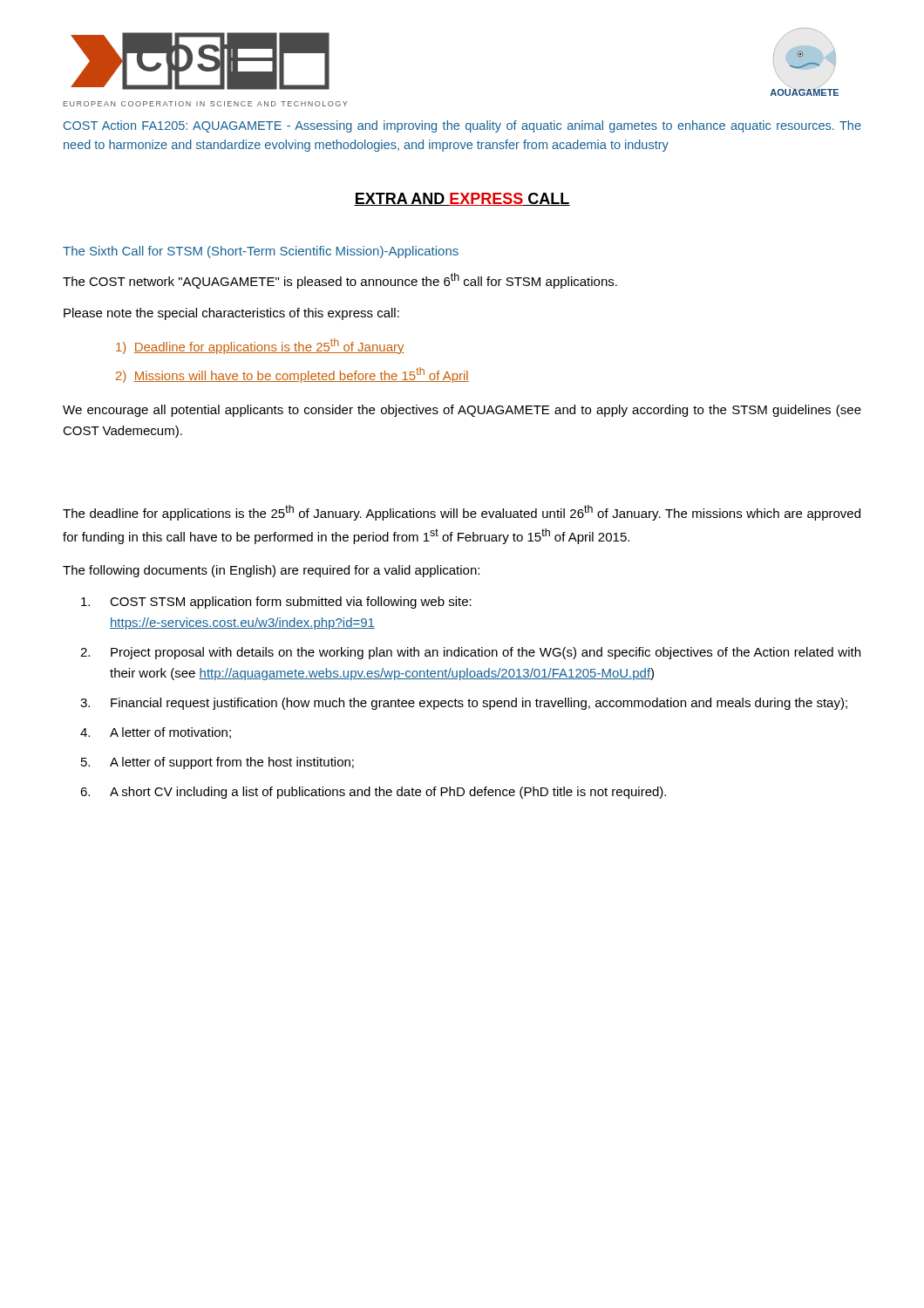Click on the block starting "COST STSM application form submitted via following"
This screenshot has width=924, height=1308.
(276, 612)
